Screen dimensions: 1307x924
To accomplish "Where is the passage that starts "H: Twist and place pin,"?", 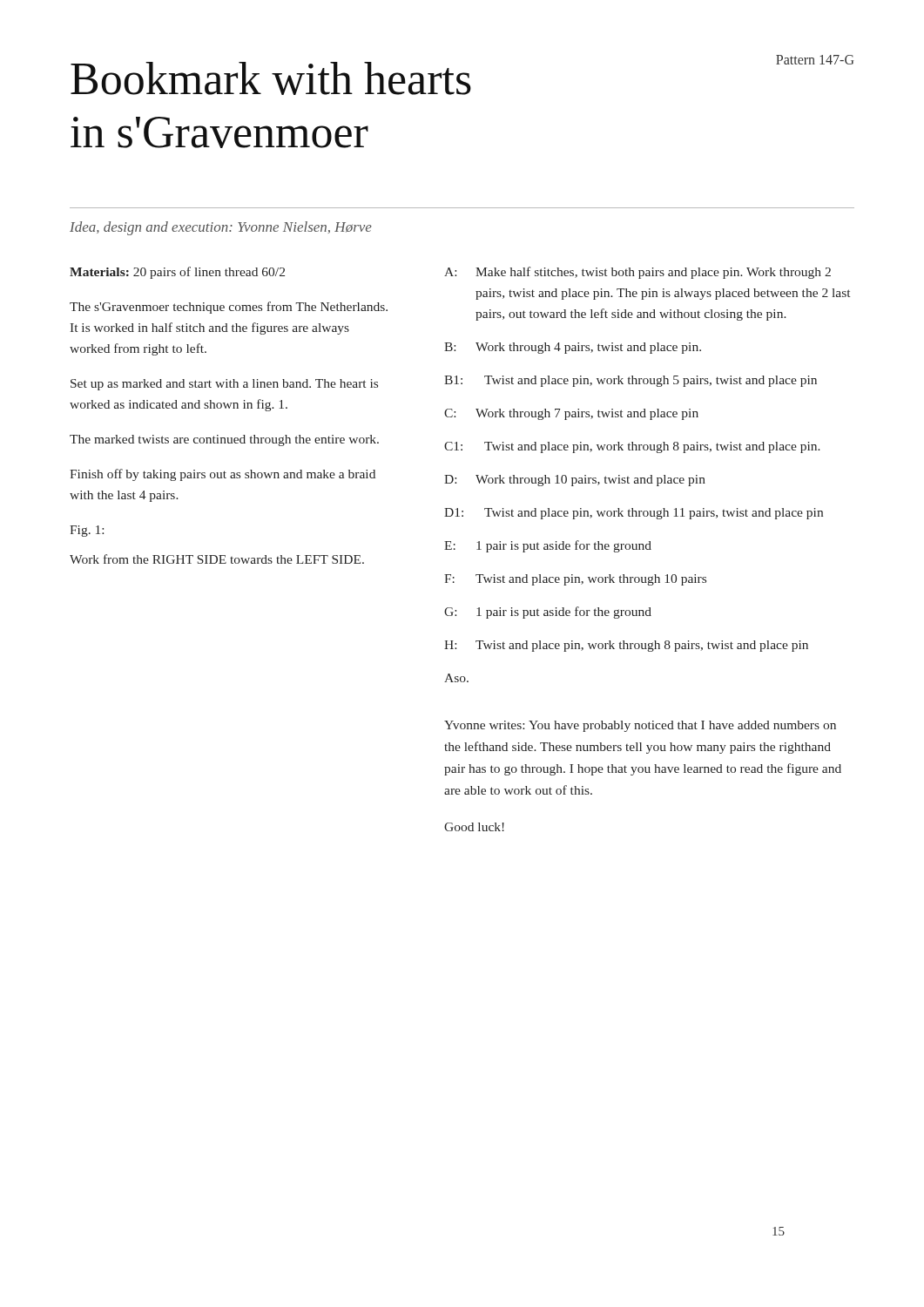I will (x=649, y=645).
